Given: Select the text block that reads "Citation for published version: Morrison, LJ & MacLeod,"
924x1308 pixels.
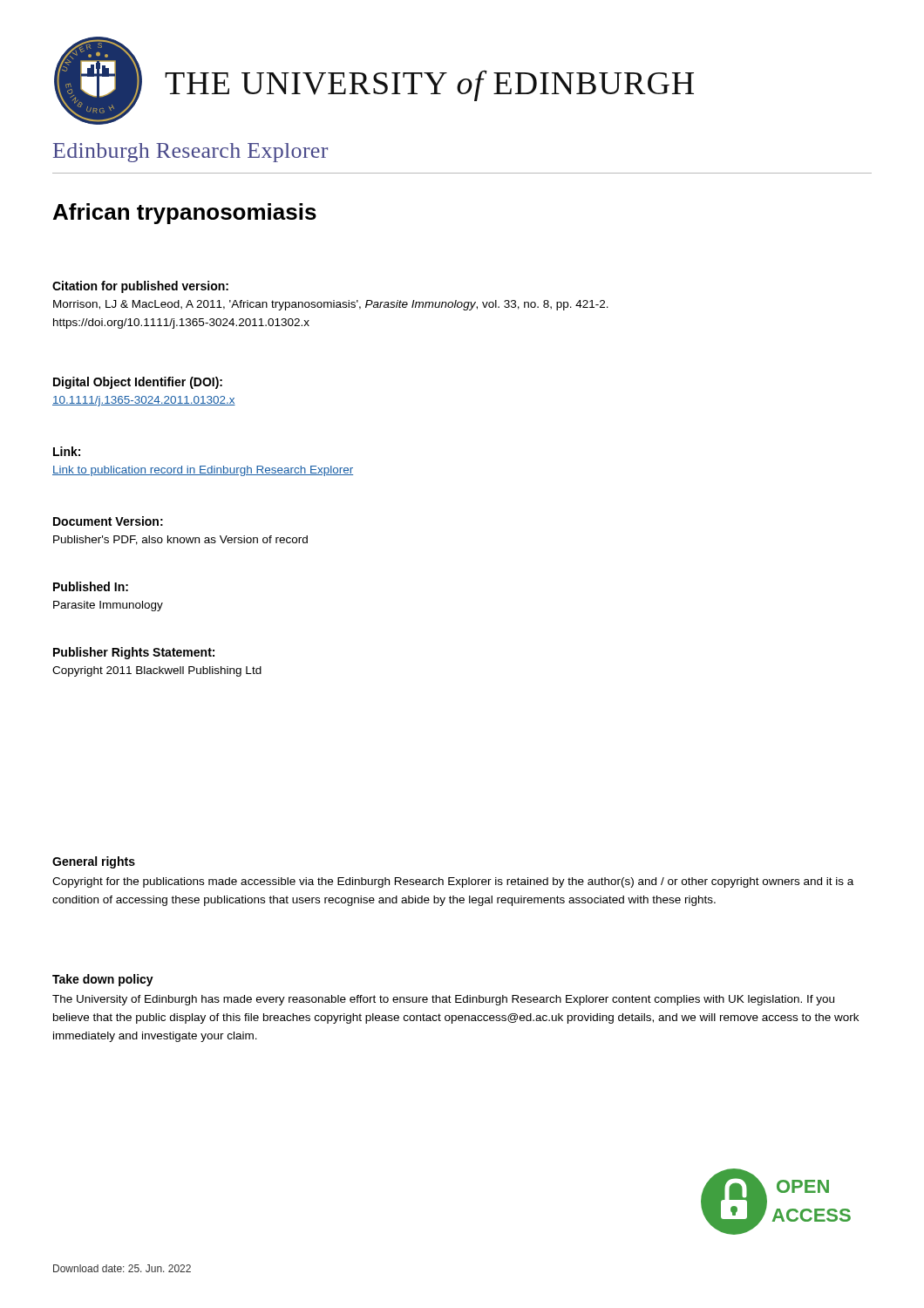Looking at the screenshot, I should pos(462,306).
